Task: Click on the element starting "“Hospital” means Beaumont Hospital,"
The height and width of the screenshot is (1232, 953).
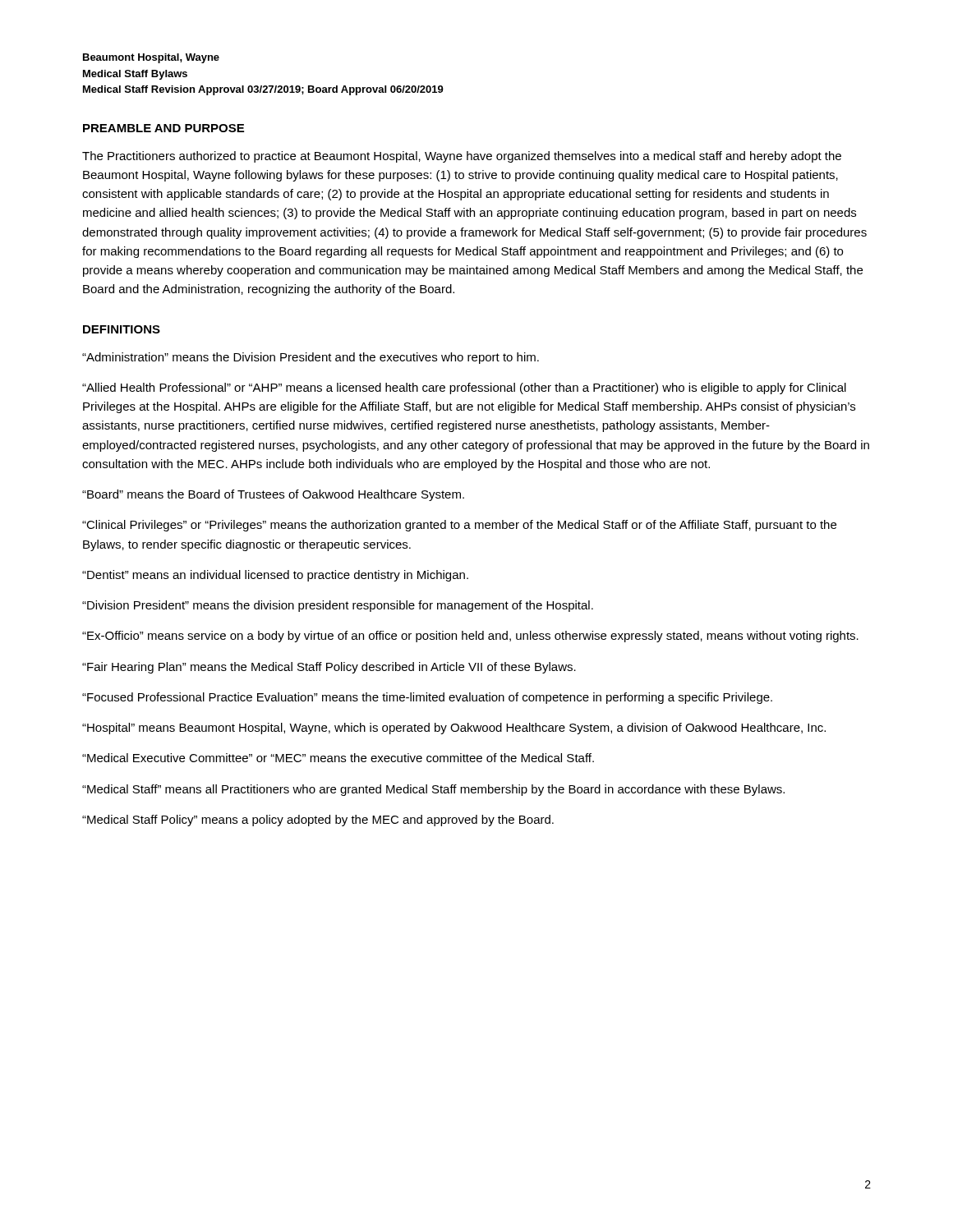Action: [x=455, y=727]
